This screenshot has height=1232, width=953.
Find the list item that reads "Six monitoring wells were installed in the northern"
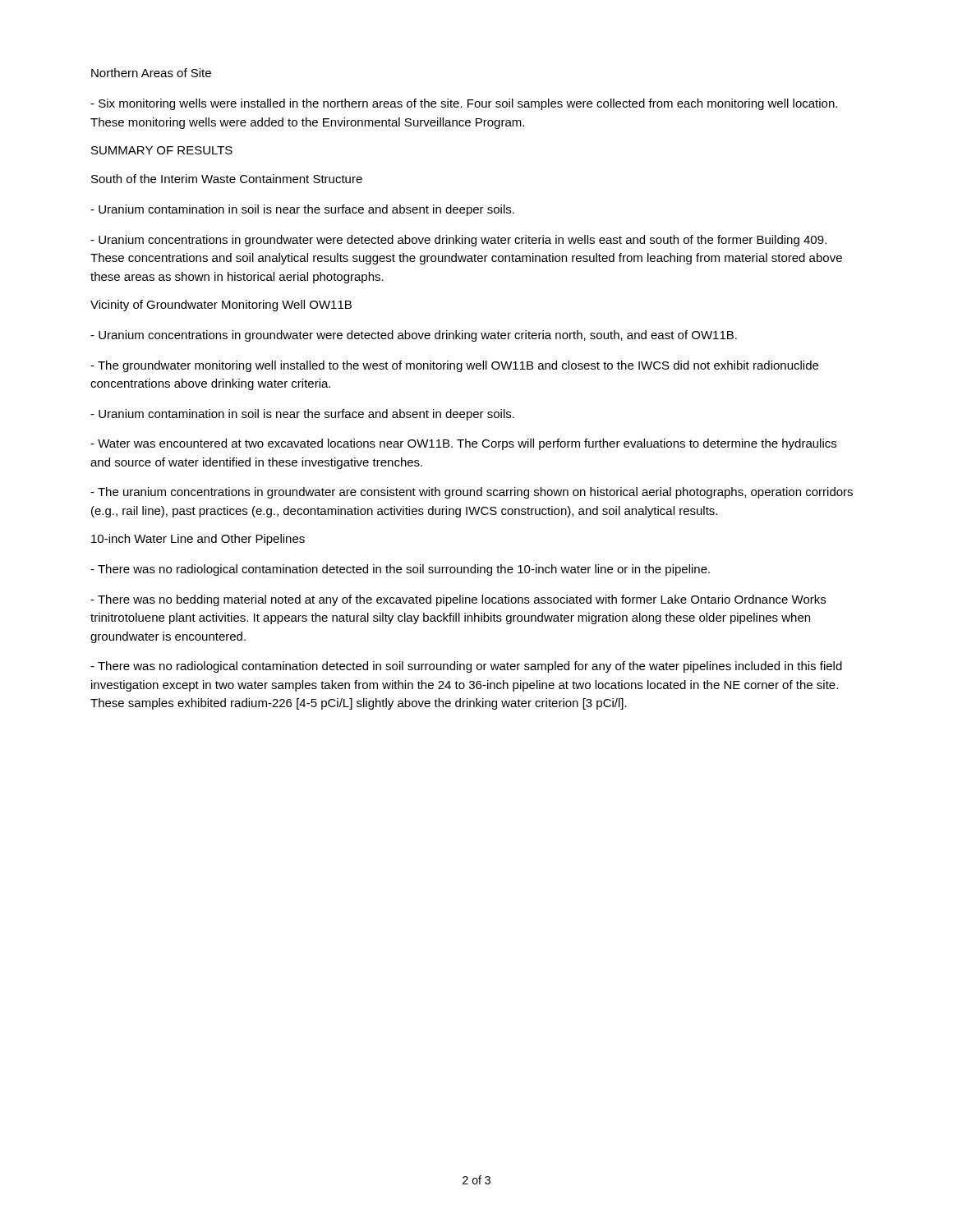tap(464, 112)
